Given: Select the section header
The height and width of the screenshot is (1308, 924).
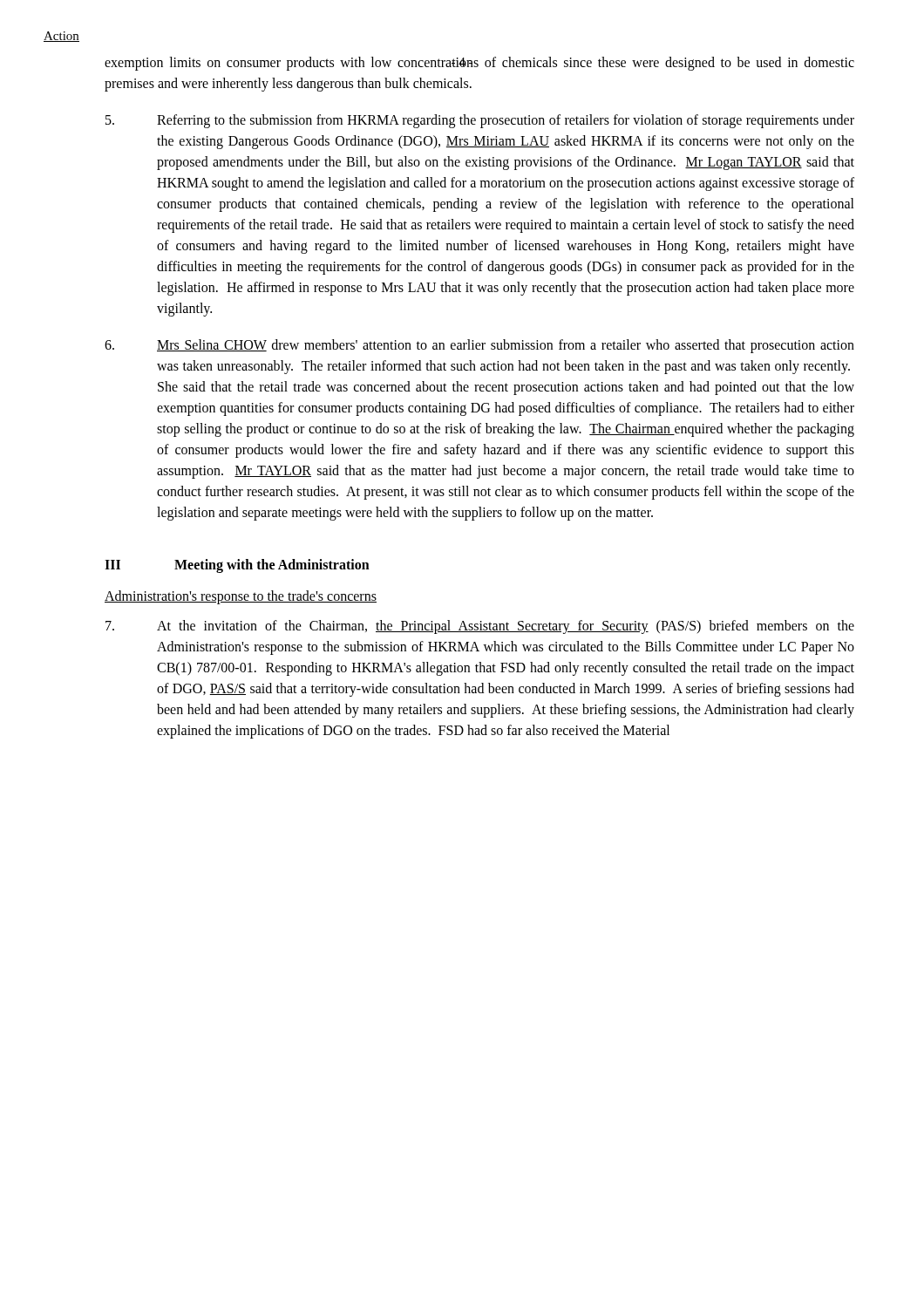Looking at the screenshot, I should click(237, 565).
